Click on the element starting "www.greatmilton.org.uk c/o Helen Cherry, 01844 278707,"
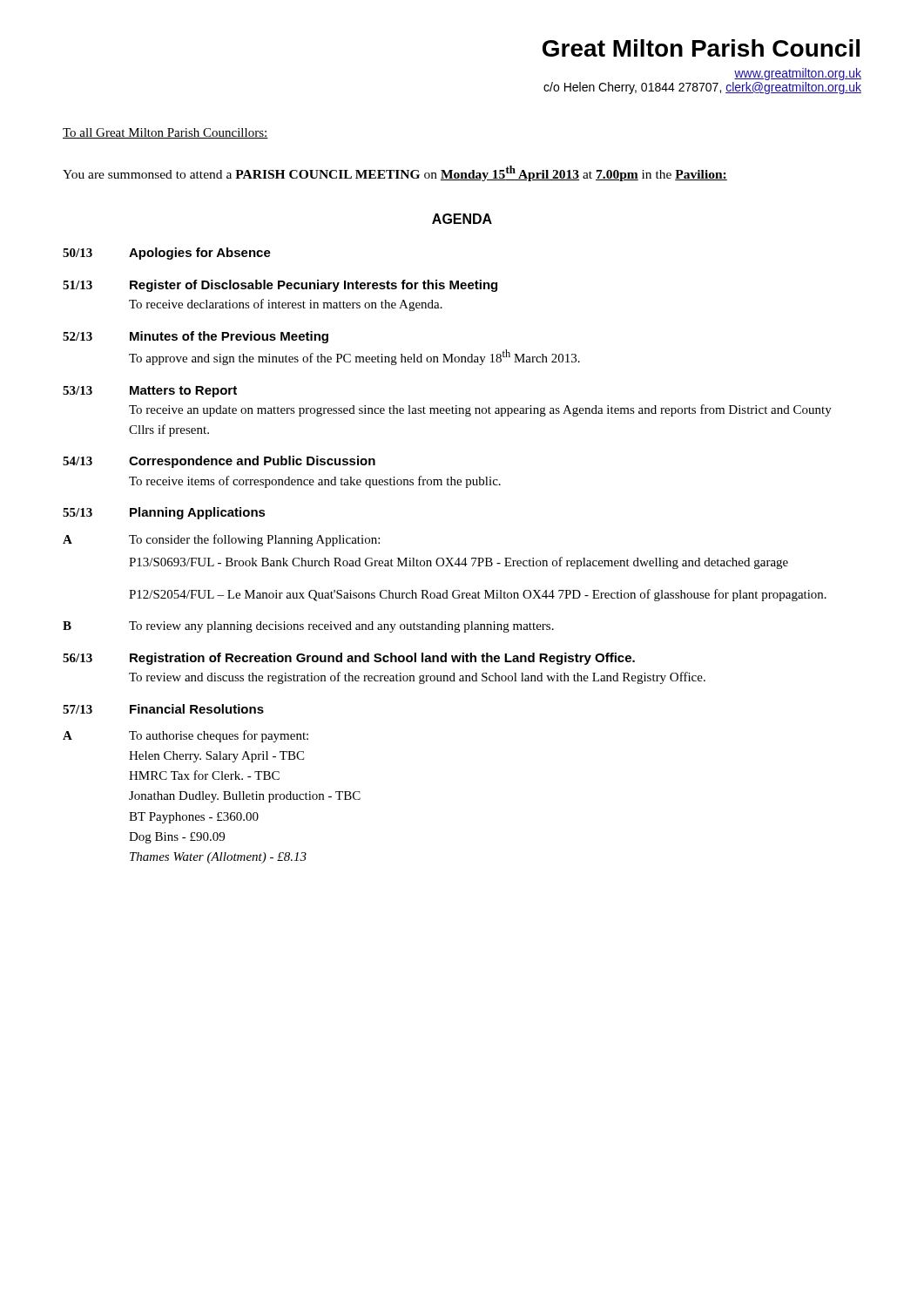 798,74
